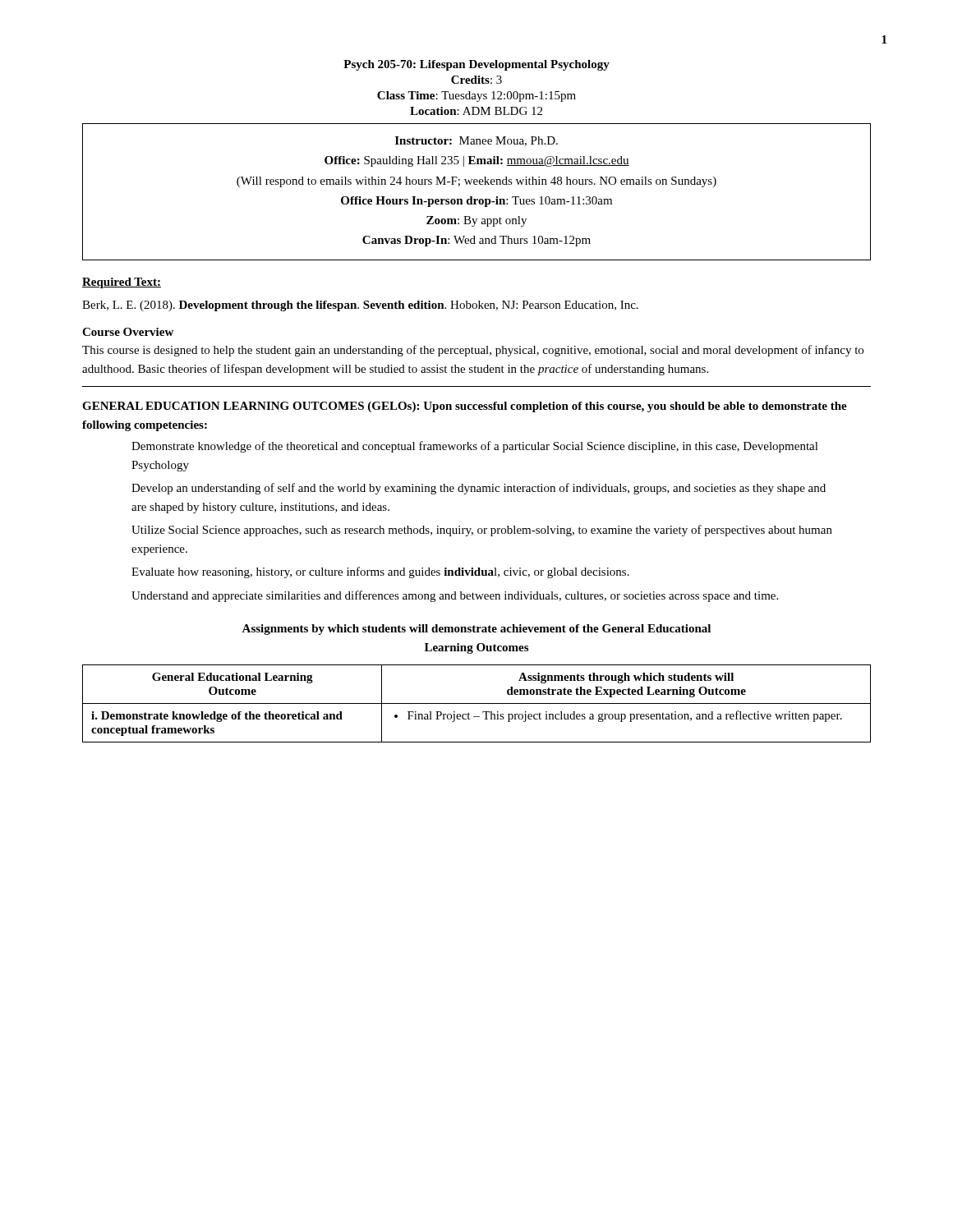This screenshot has height=1232, width=953.
Task: Select the block starting "Demonstrate knowledge of the theoretical and conceptual frameworks"
Action: [485, 455]
